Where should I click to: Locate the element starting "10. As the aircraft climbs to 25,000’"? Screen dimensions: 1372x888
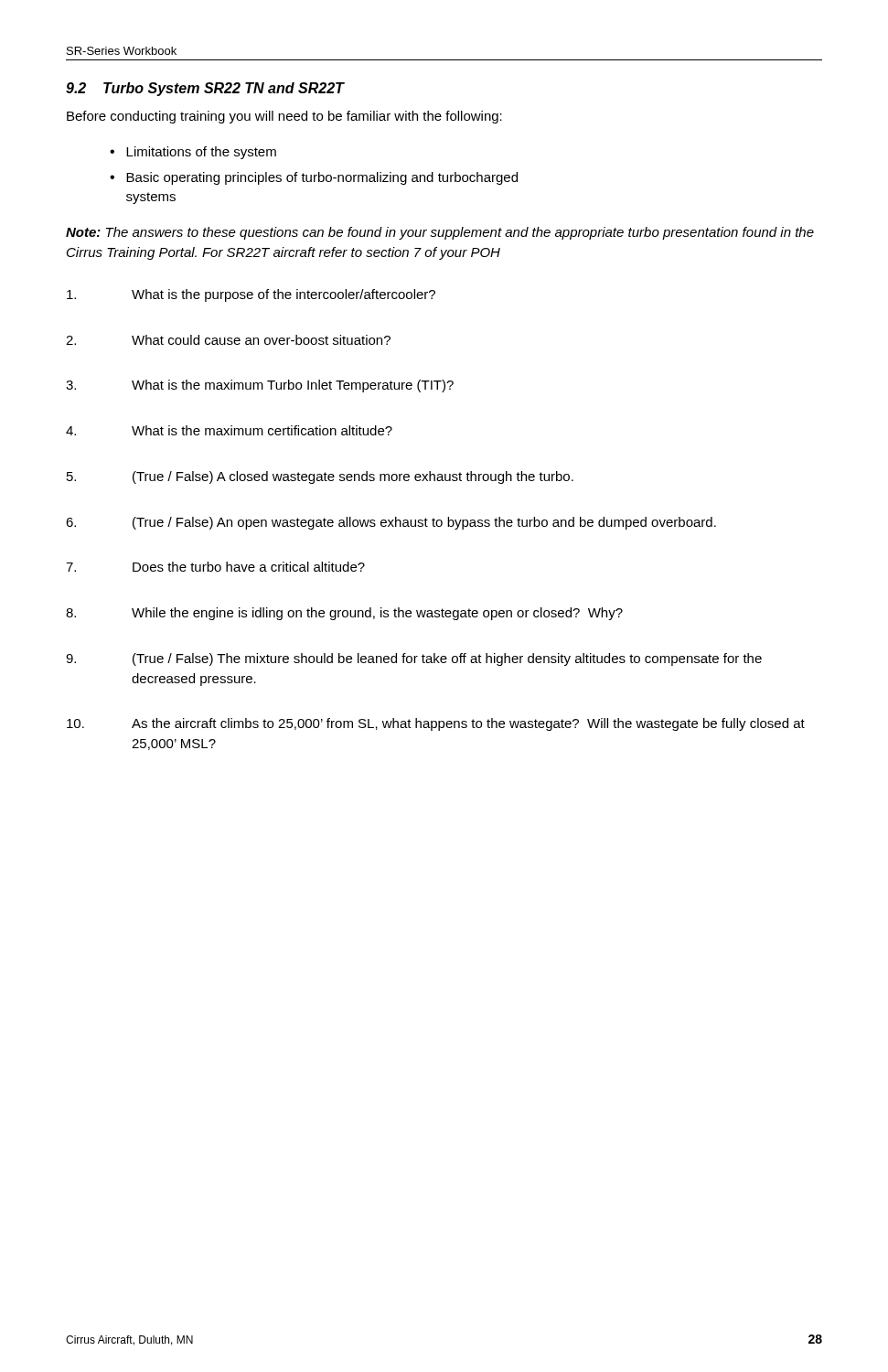tap(444, 734)
